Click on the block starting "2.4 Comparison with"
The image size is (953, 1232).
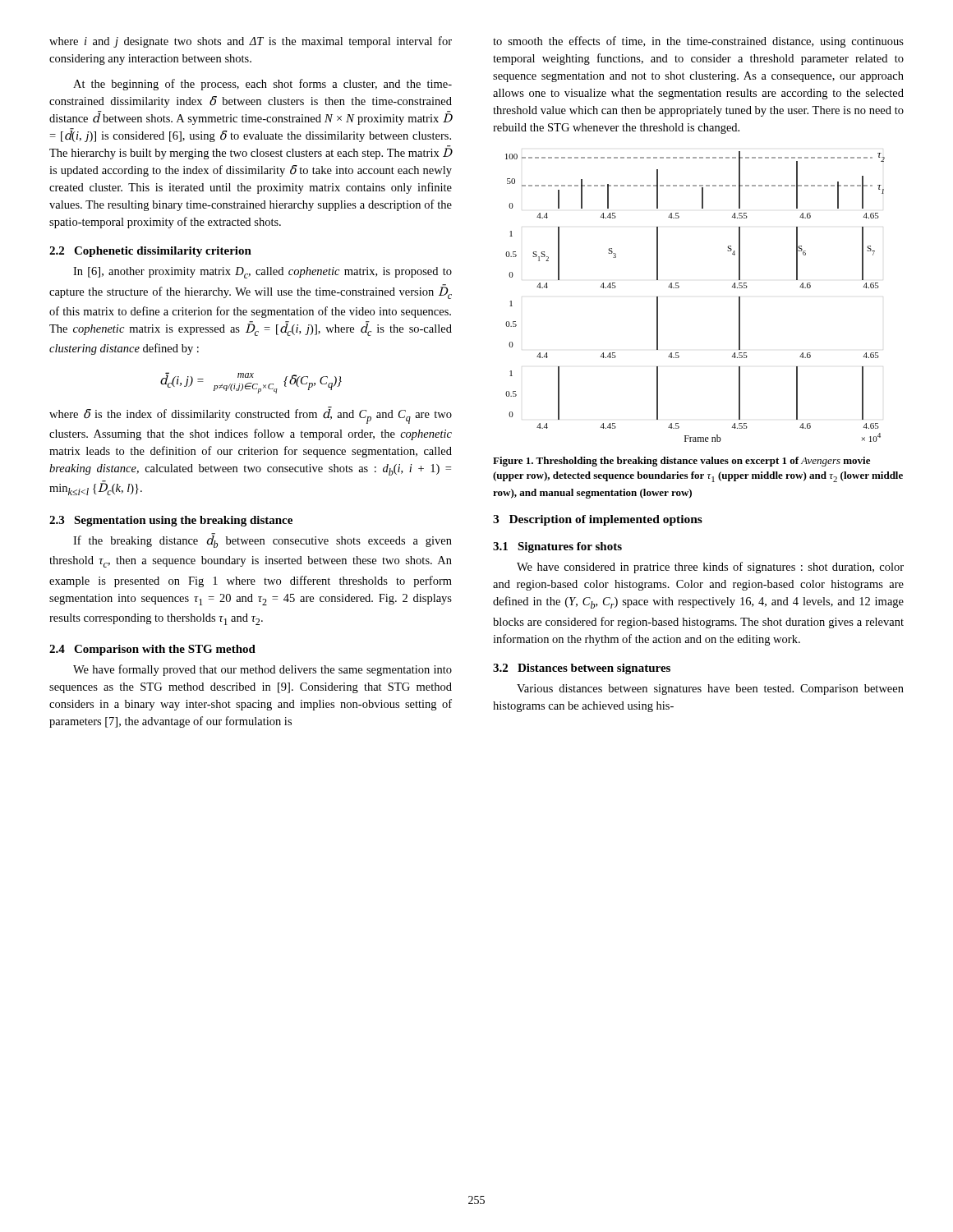(x=152, y=649)
